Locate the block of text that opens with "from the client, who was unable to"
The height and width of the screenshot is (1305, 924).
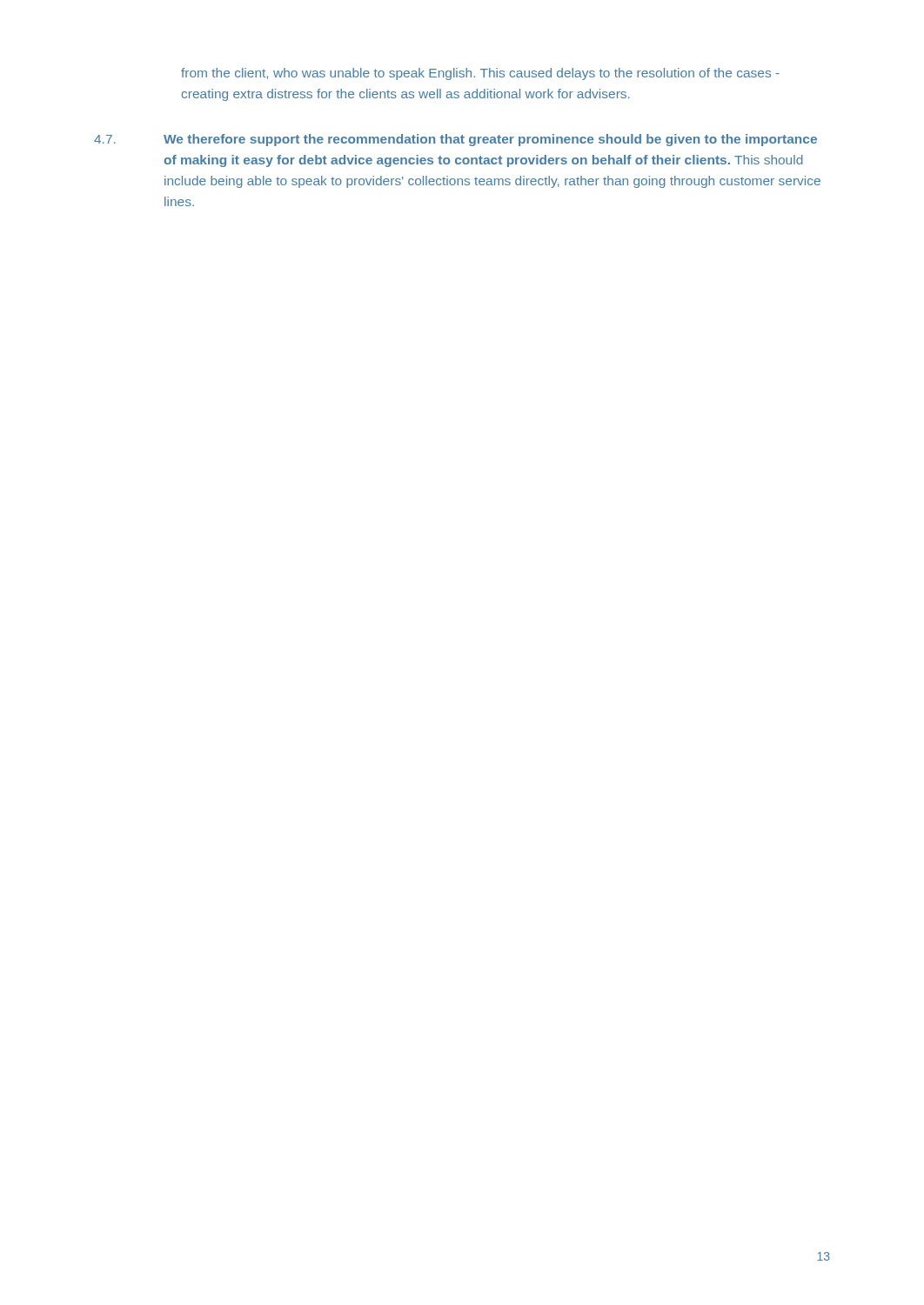pyautogui.click(x=462, y=84)
